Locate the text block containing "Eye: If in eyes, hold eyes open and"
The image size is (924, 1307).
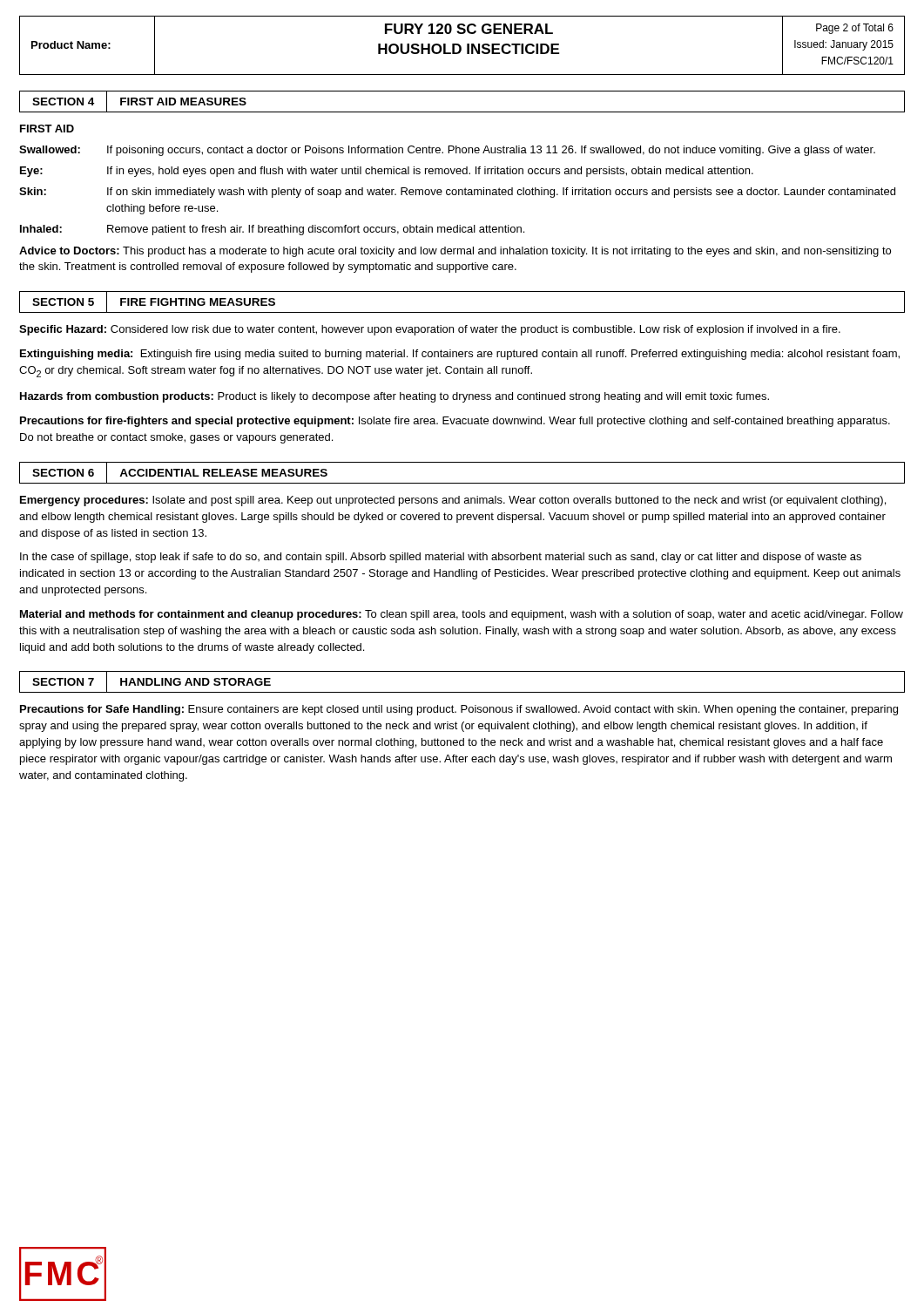[x=462, y=171]
